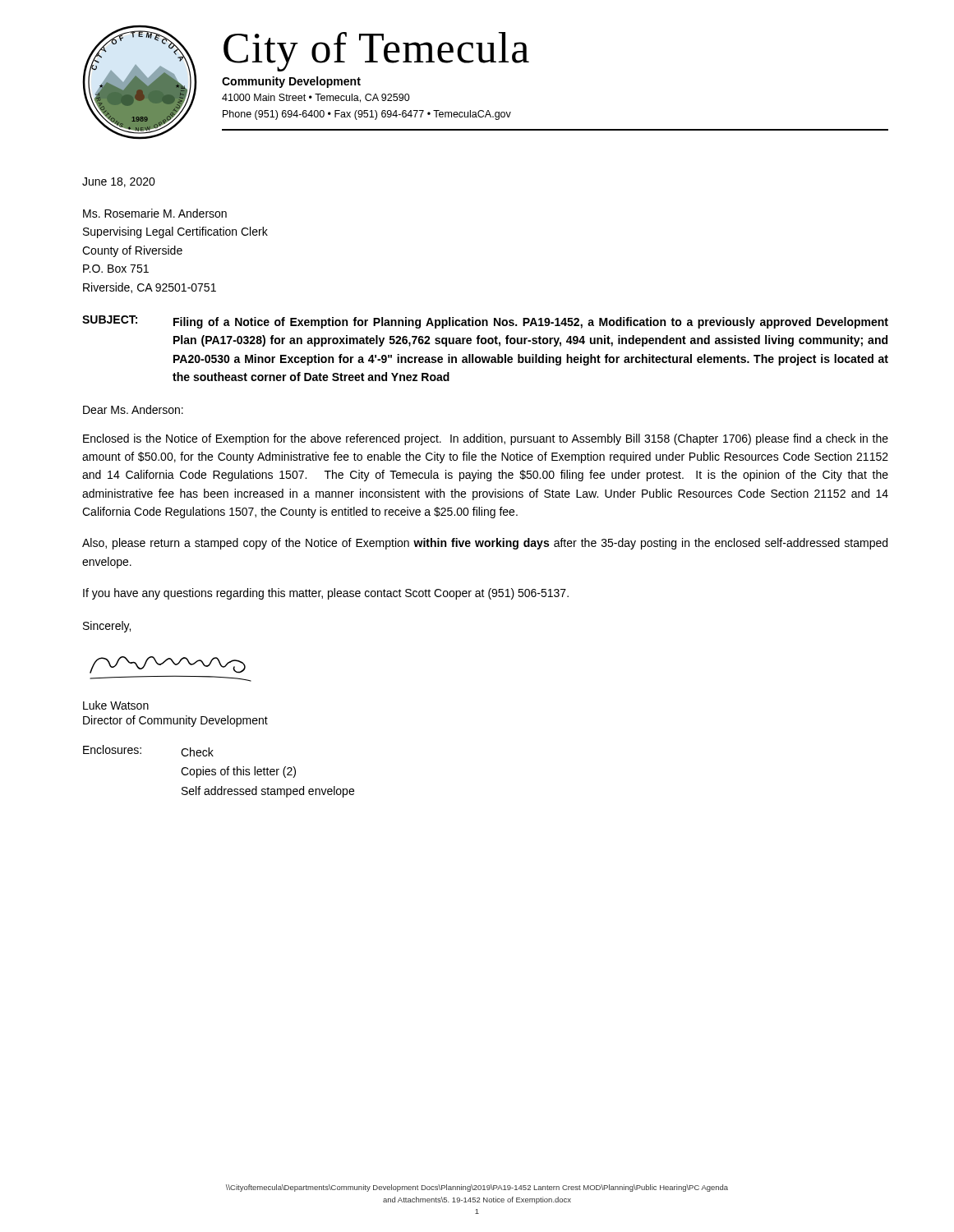Locate the text with the text "Dear Ms. Anderson:"
This screenshot has height=1232, width=954.
pyautogui.click(x=133, y=409)
